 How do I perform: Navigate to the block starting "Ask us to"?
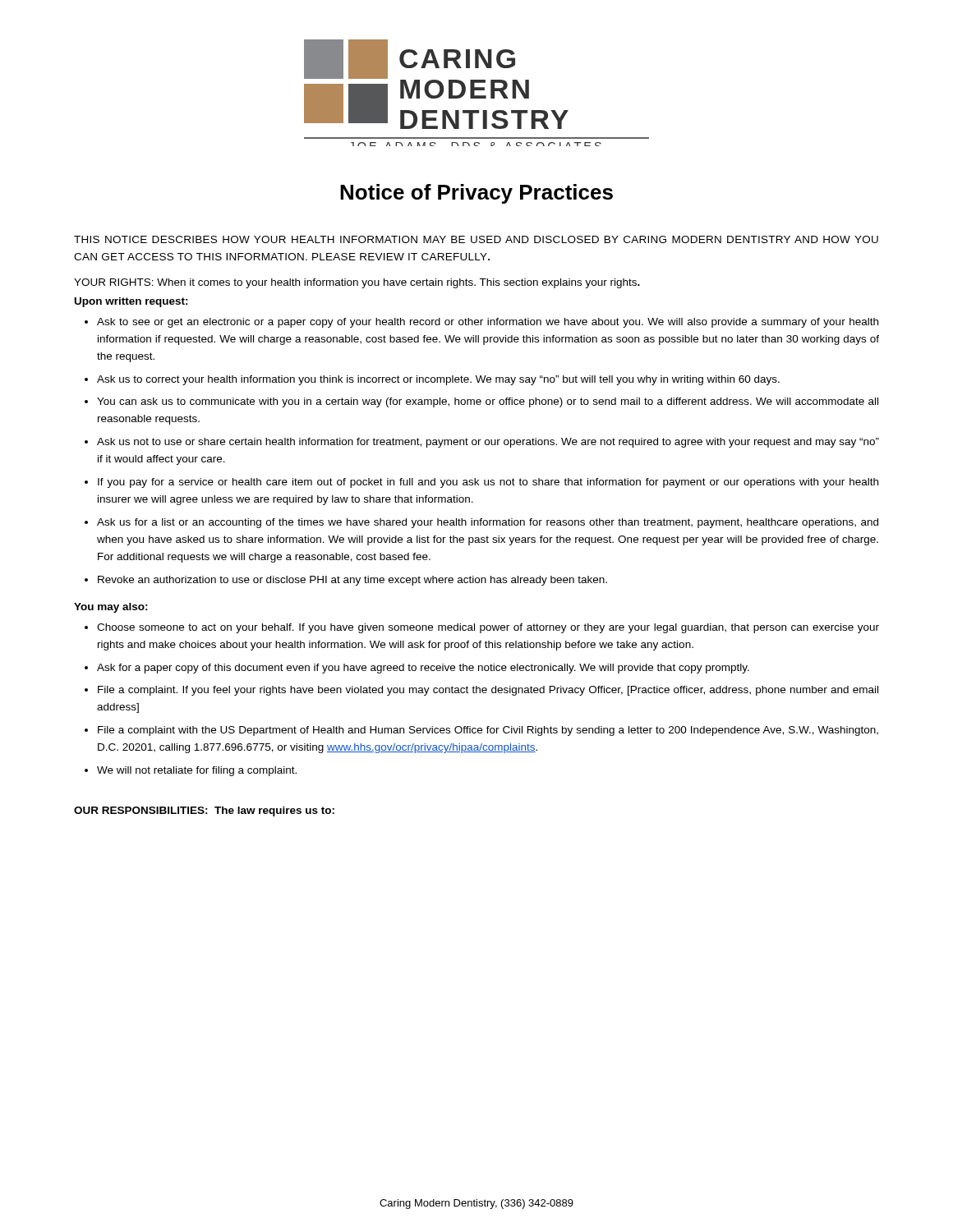click(x=439, y=379)
